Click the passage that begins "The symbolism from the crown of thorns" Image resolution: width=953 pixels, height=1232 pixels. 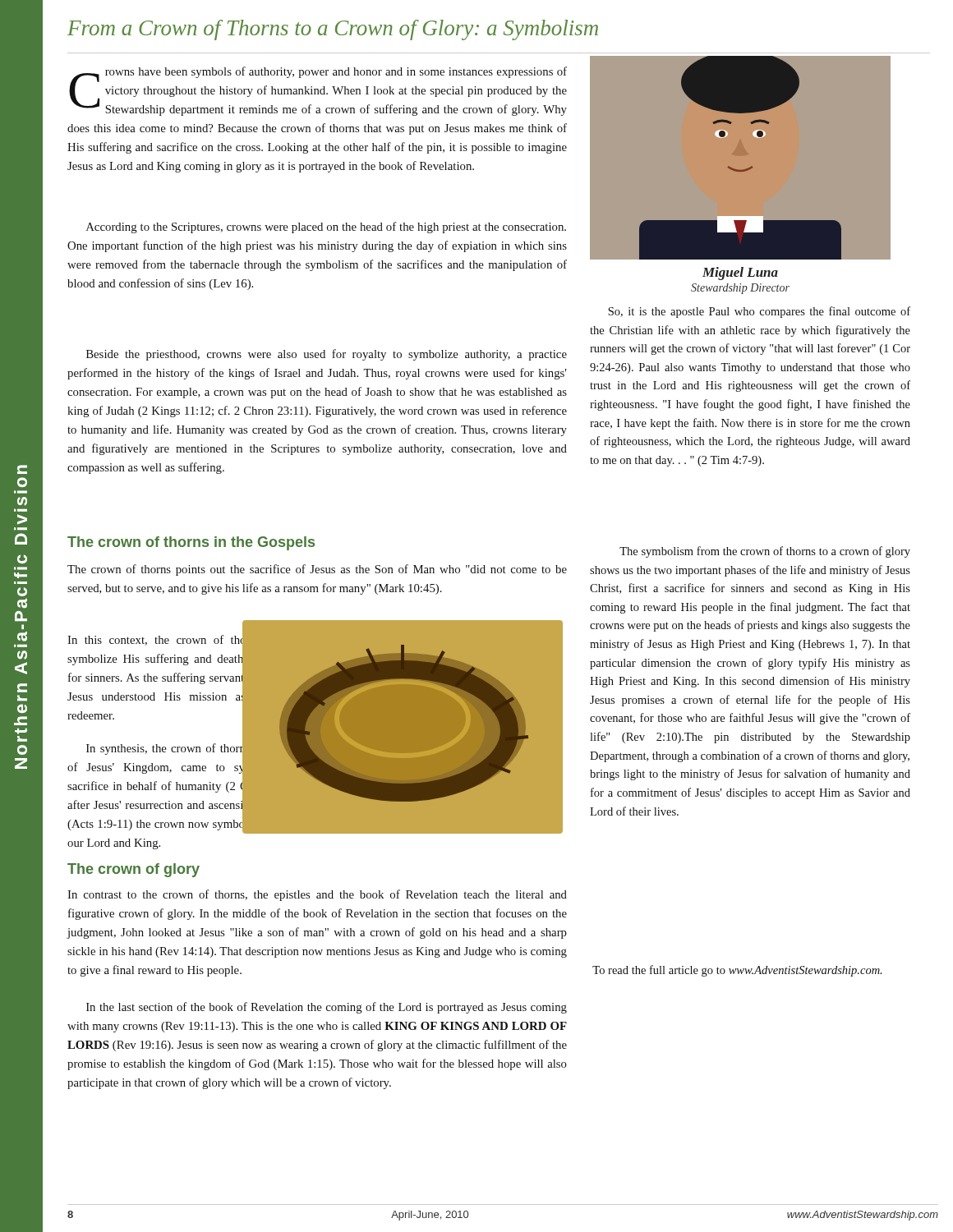pyautogui.click(x=750, y=681)
